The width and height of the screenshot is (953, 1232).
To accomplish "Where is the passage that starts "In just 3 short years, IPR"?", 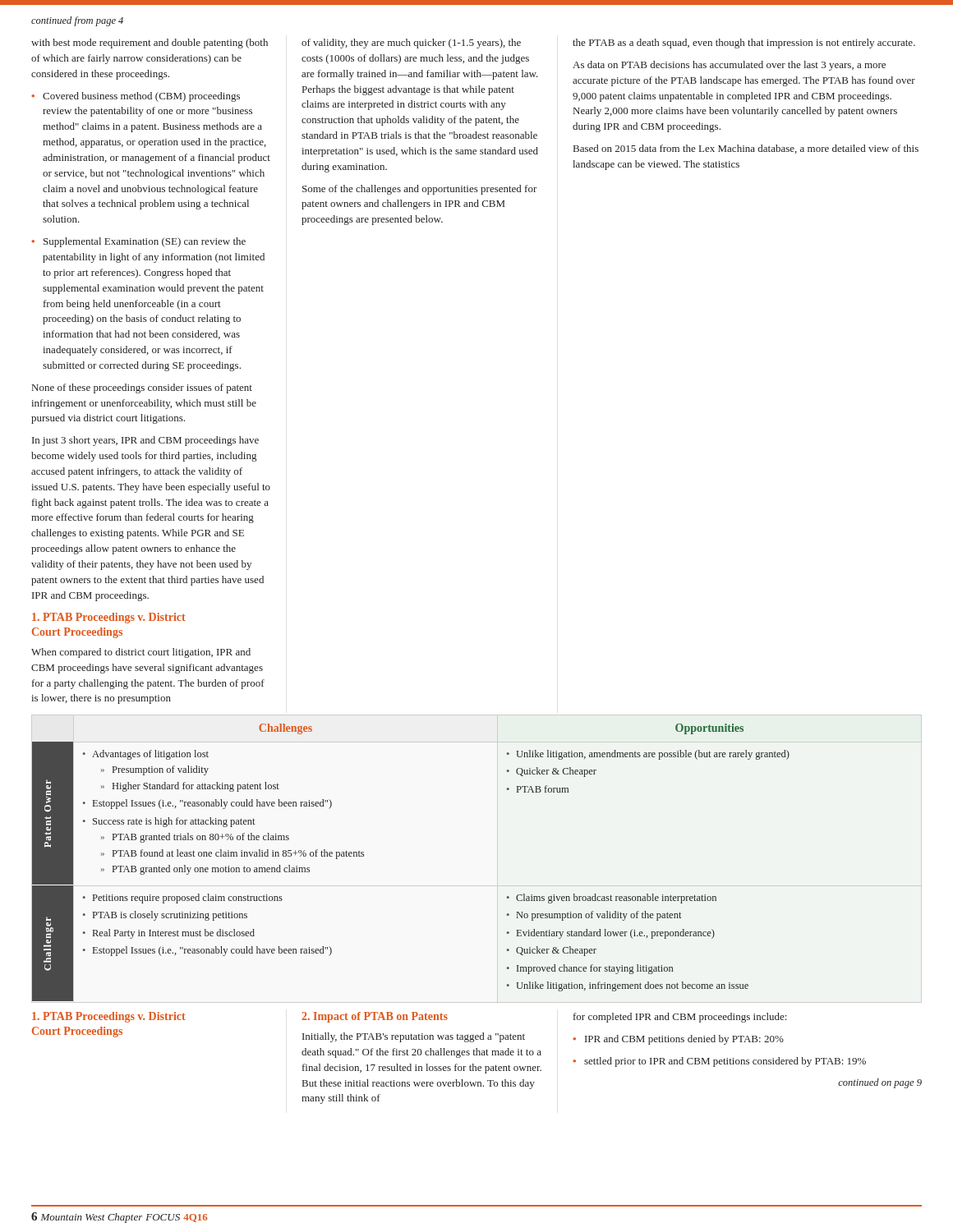I will coord(151,518).
